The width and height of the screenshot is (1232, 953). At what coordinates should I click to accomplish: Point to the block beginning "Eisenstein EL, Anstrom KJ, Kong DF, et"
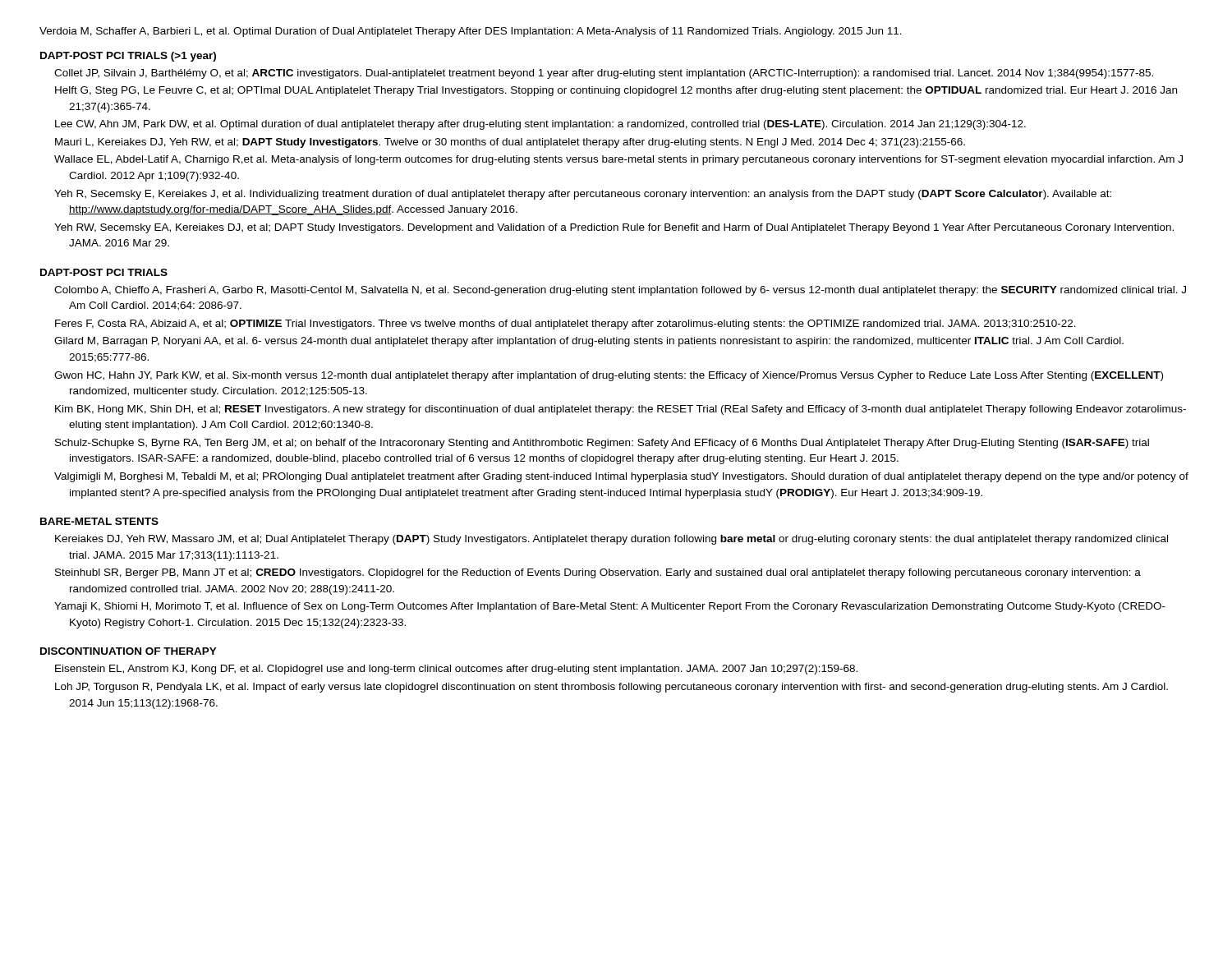coord(456,669)
